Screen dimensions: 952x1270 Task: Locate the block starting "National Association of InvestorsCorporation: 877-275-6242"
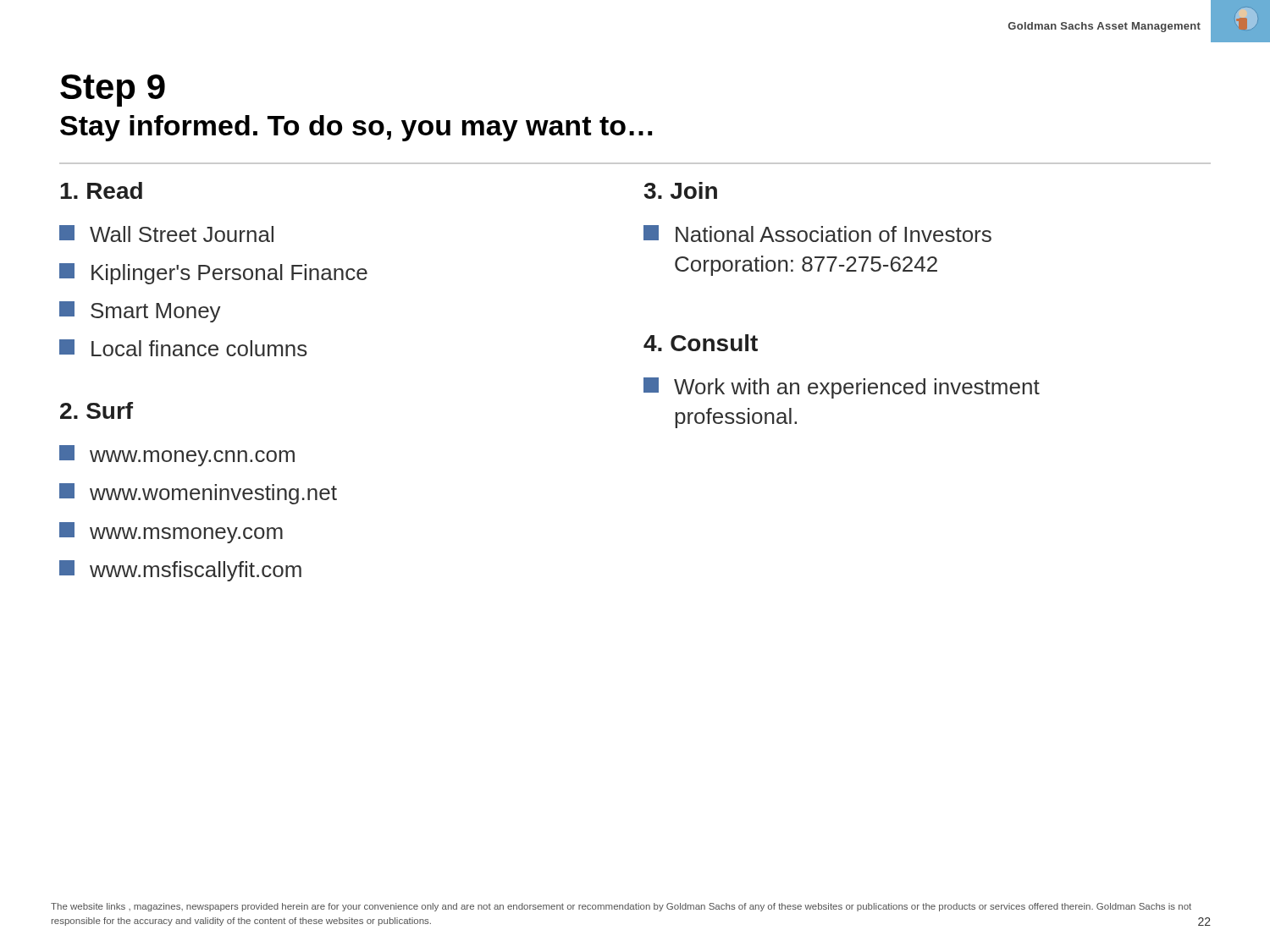pos(818,250)
